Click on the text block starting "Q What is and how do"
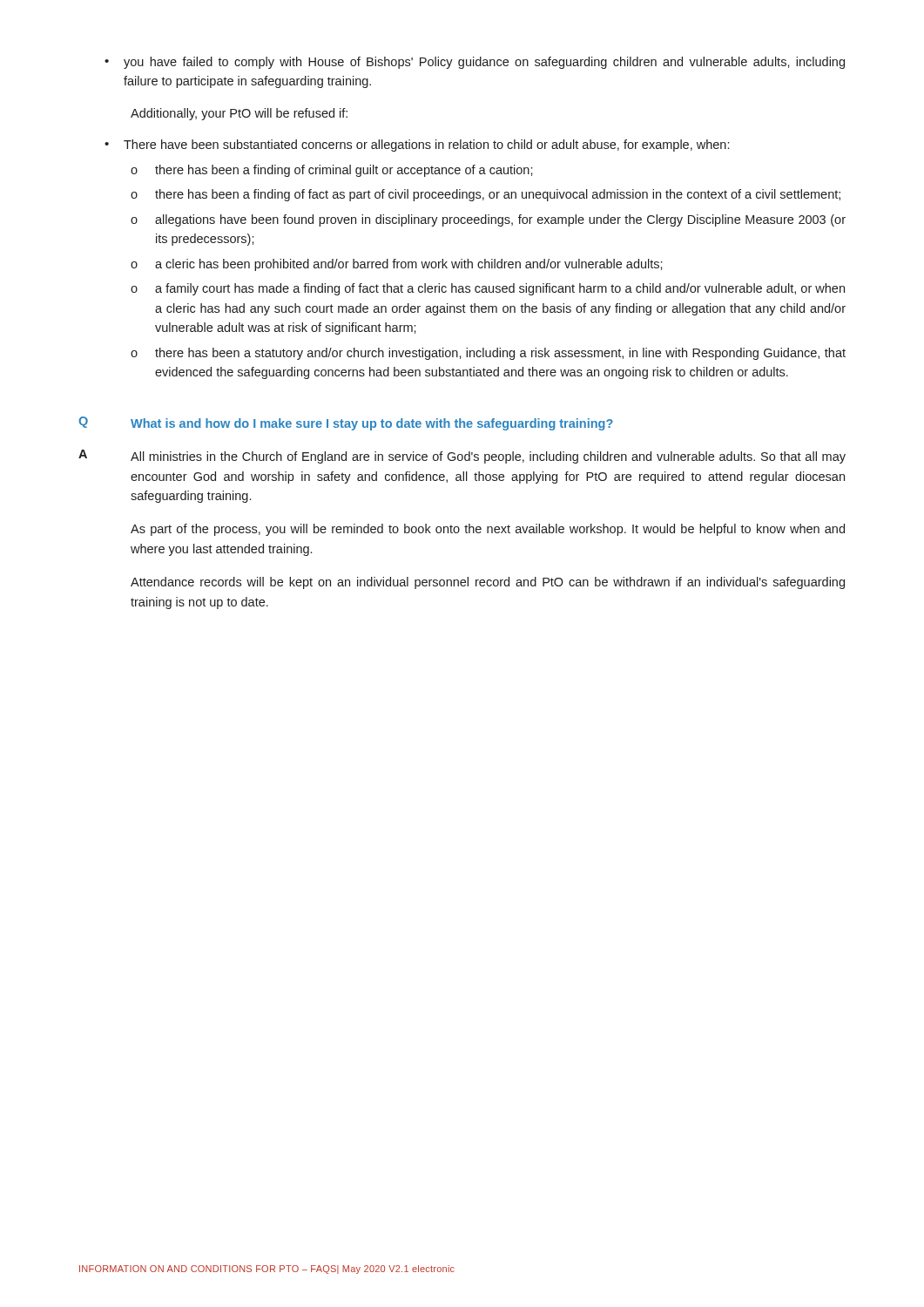This screenshot has height=1307, width=924. click(462, 423)
